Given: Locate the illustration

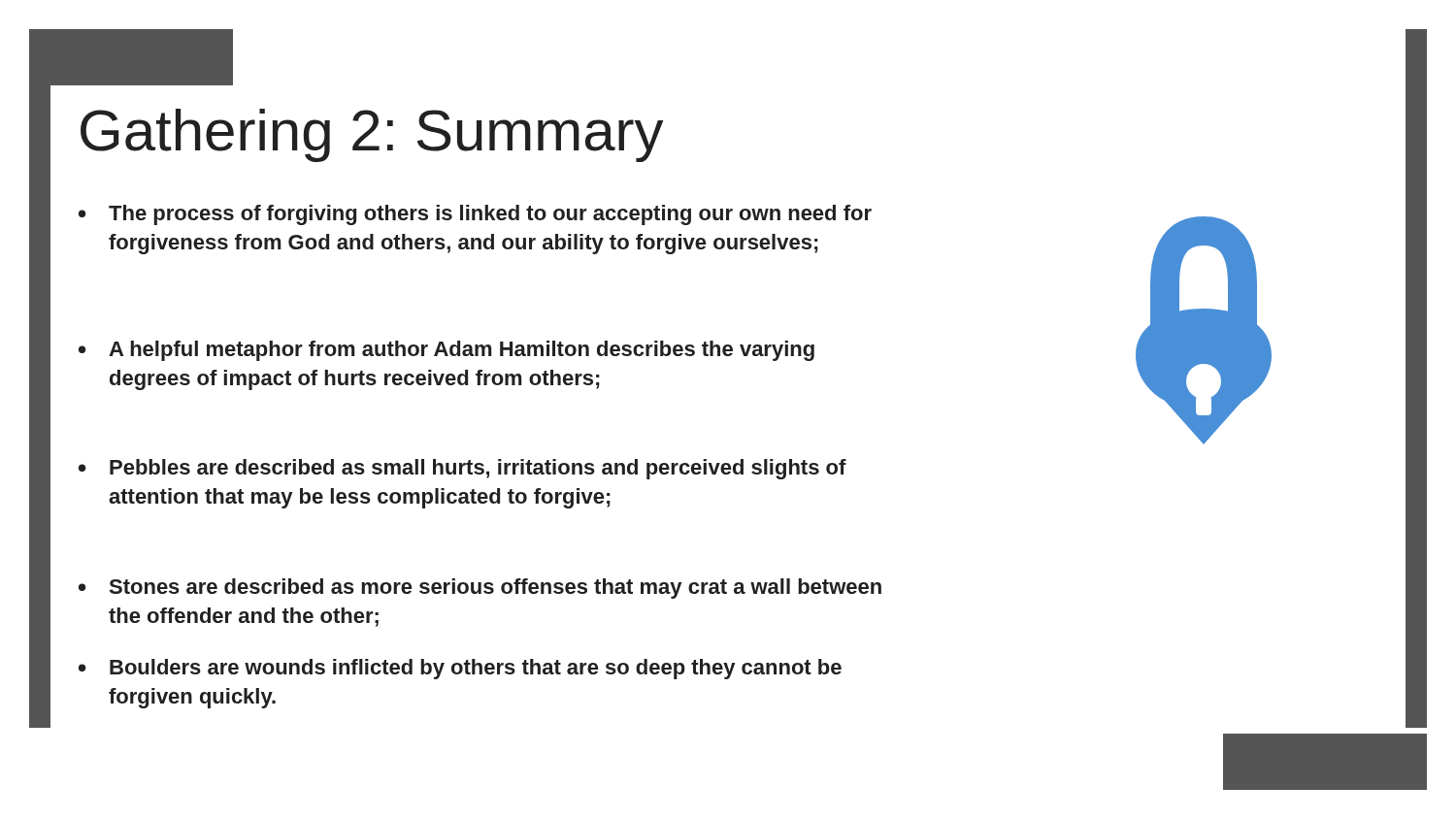Looking at the screenshot, I should [x=1204, y=340].
